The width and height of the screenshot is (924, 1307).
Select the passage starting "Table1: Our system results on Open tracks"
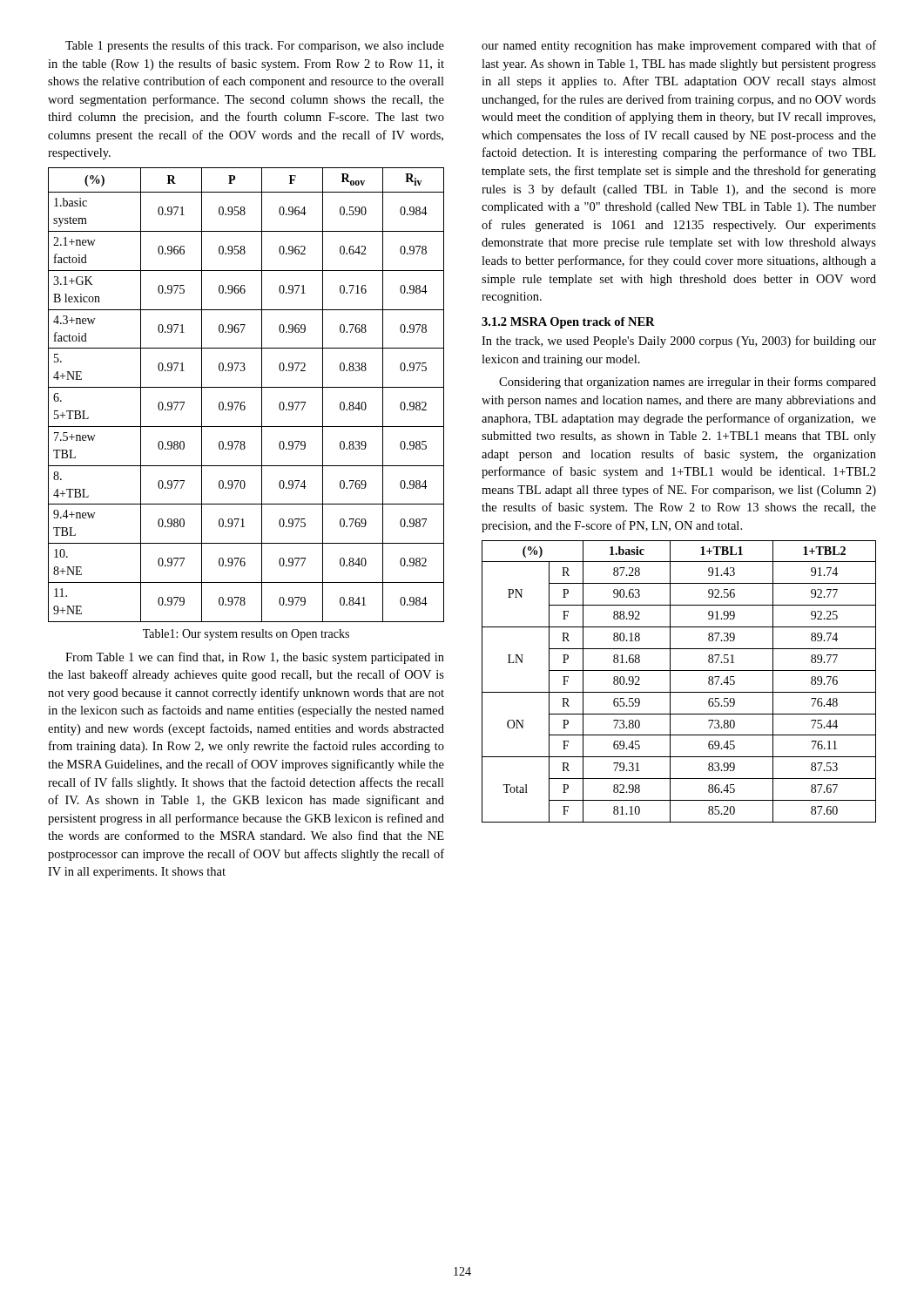click(246, 634)
